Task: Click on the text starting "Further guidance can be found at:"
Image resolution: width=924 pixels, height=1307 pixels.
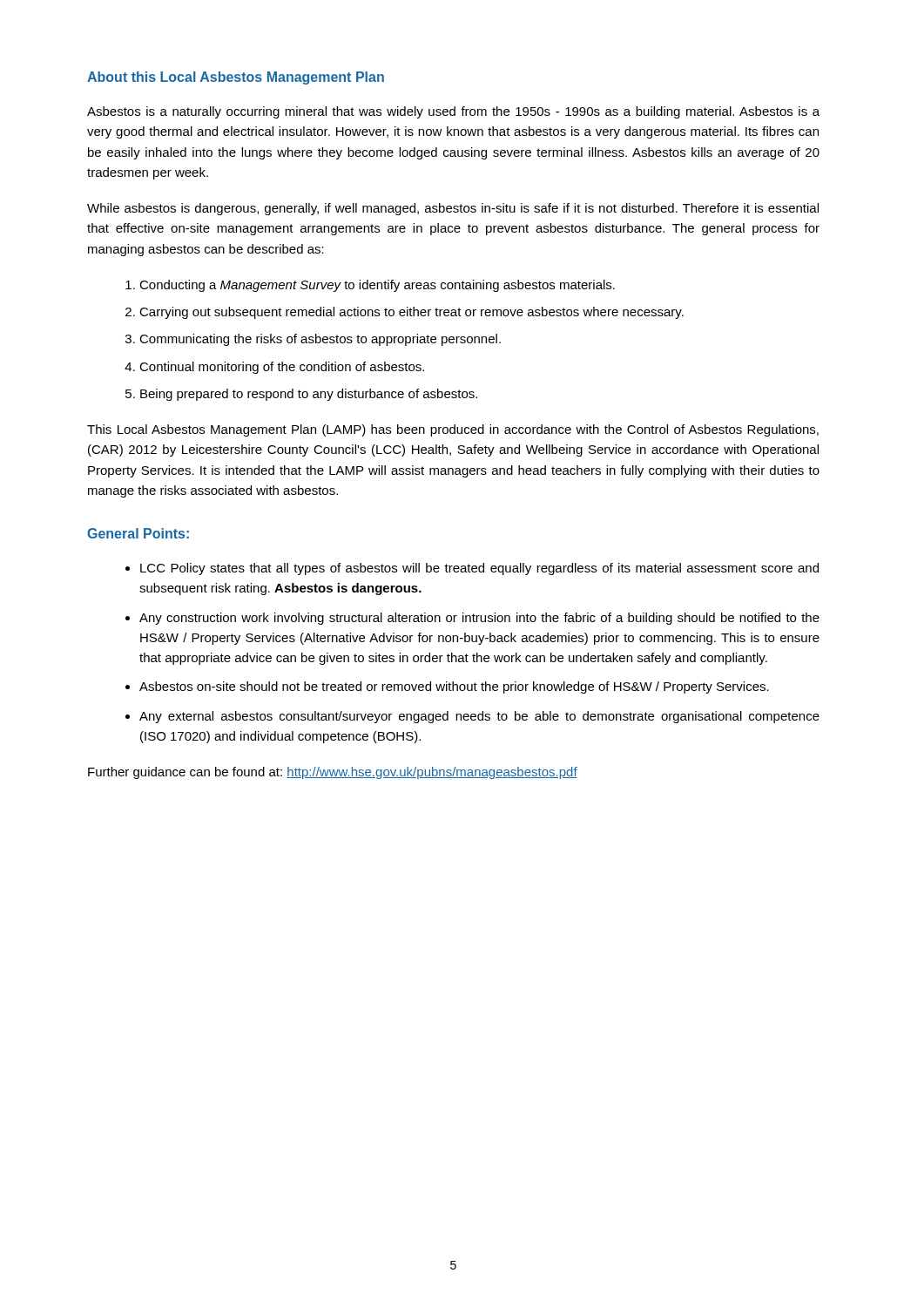Action: (x=332, y=772)
